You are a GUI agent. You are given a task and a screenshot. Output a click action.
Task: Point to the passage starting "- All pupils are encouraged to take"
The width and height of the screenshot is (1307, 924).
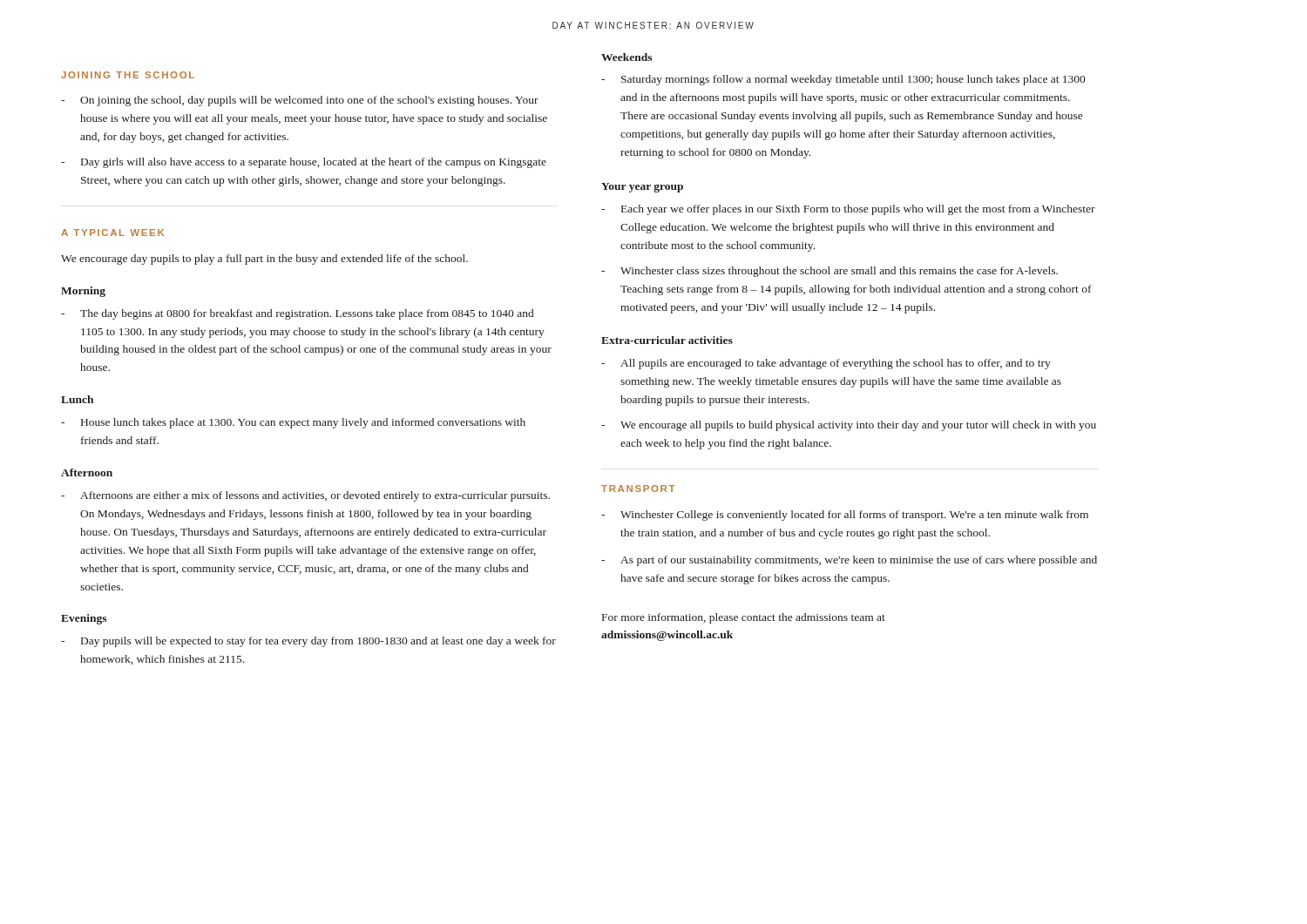850,382
